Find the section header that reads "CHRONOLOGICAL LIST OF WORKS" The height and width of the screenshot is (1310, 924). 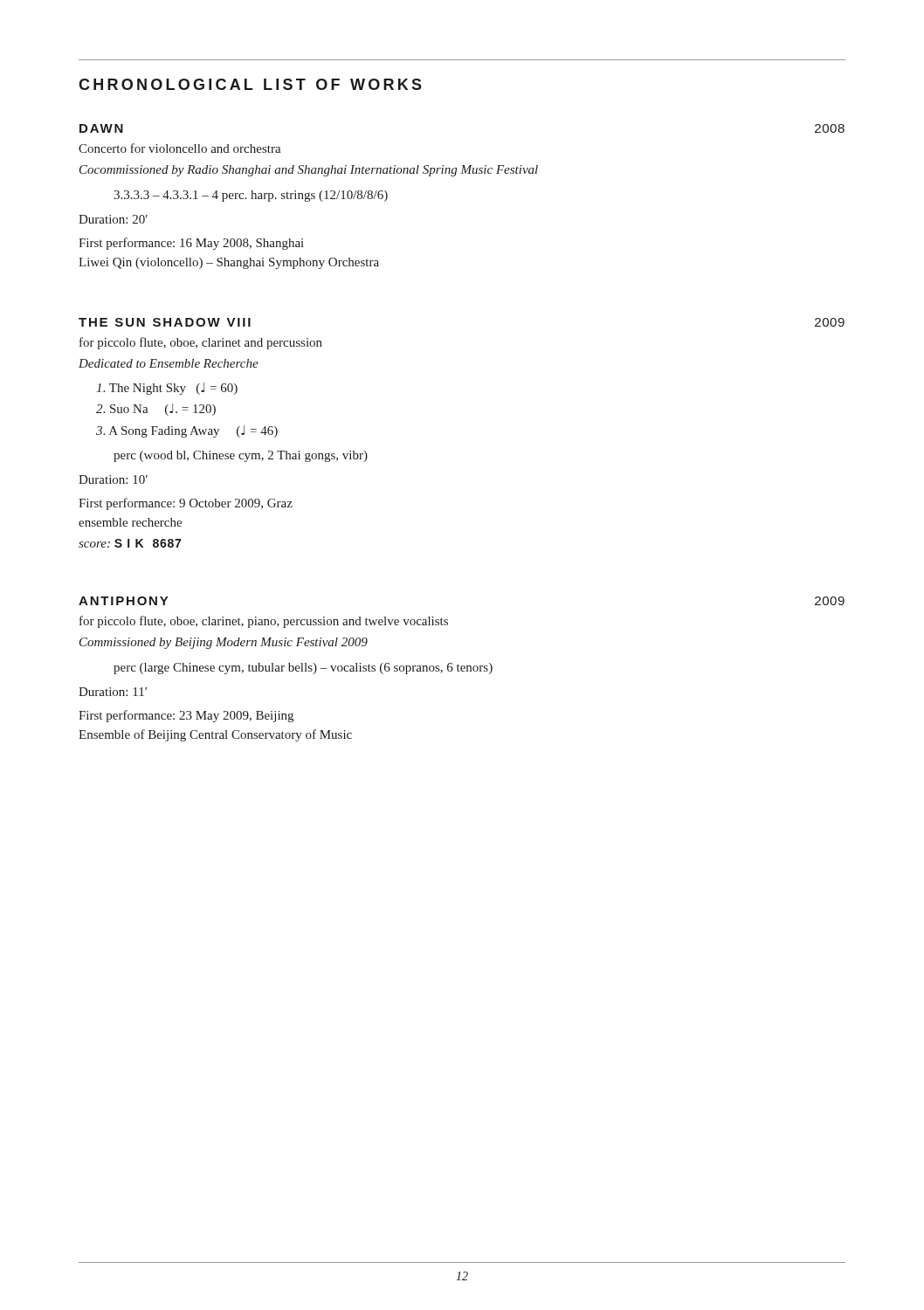[x=252, y=84]
